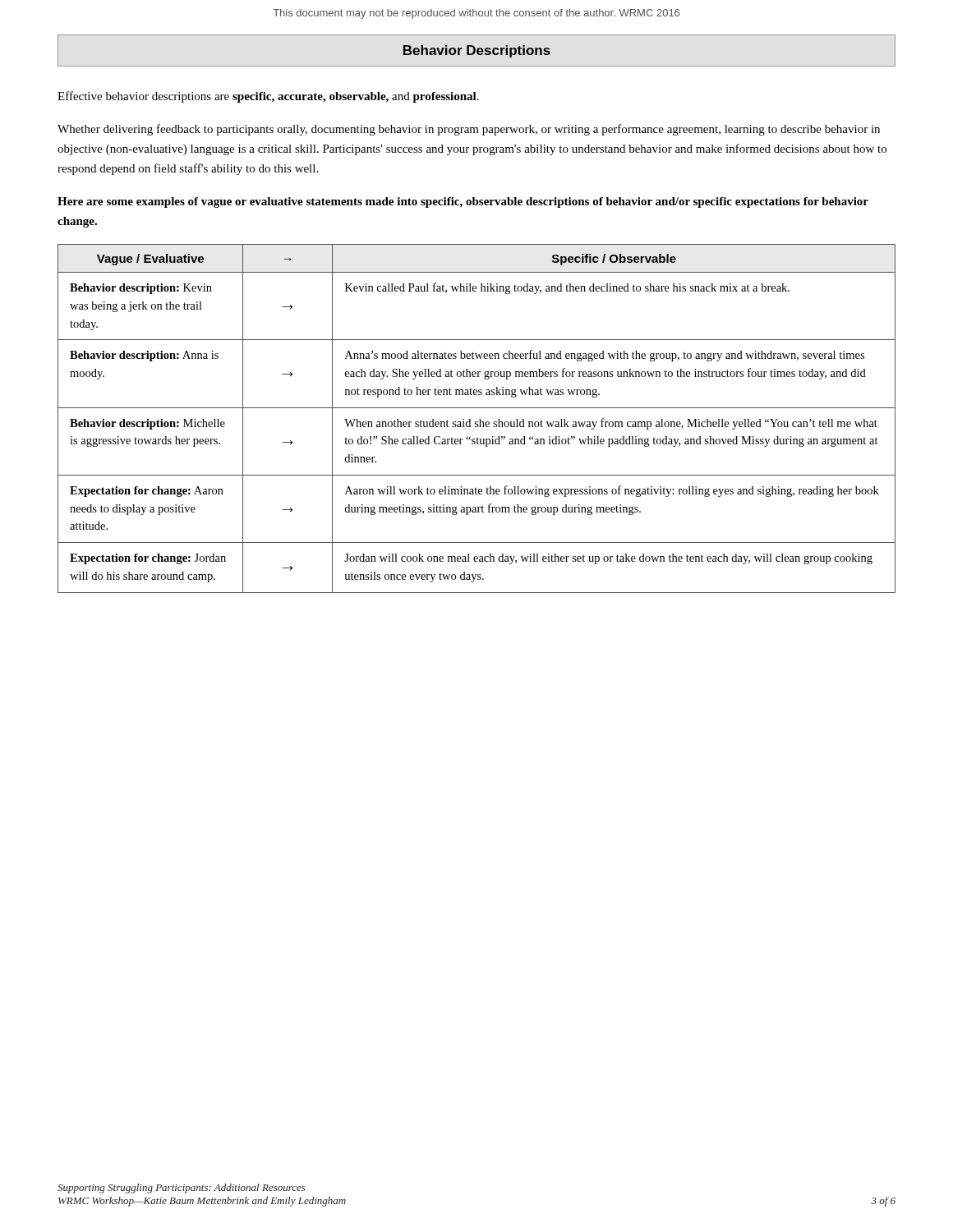953x1232 pixels.
Task: Click on the text block with the text "Effective behavior descriptions"
Action: pos(268,96)
